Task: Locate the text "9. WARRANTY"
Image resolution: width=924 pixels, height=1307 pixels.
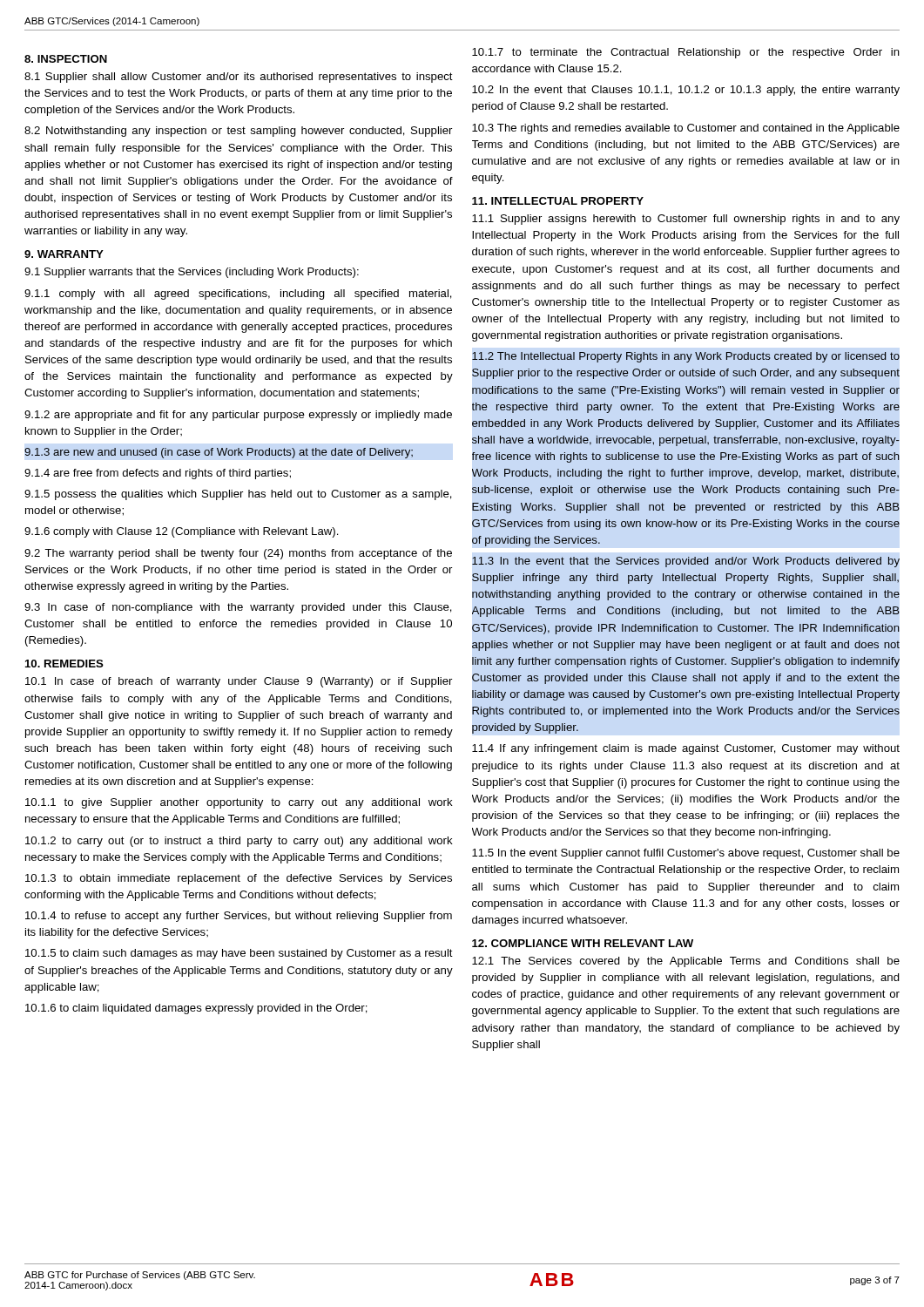Action: click(x=64, y=254)
